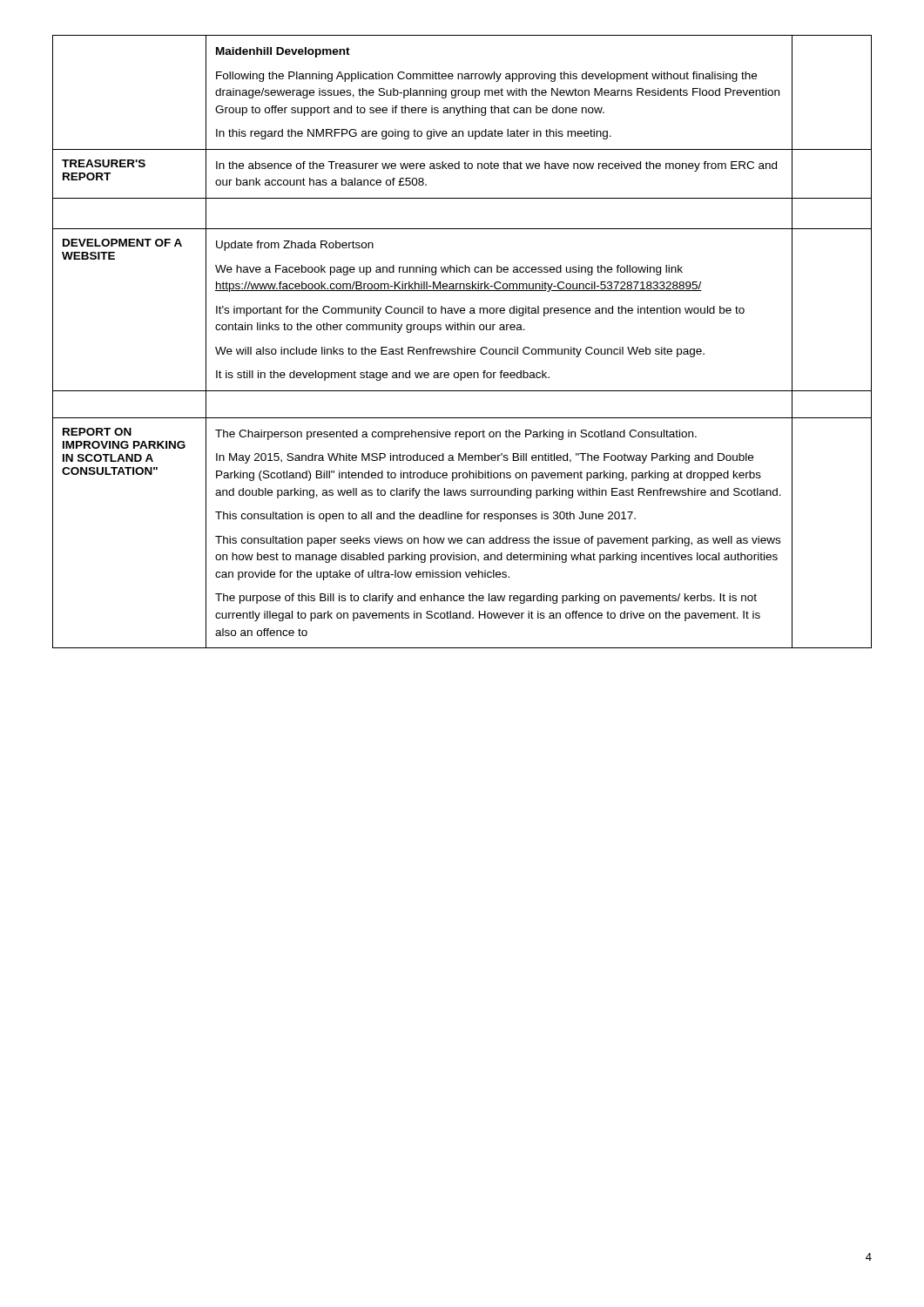Click on the table containing "In the absence of the"
Screen dimensions: 1307x924
462,342
